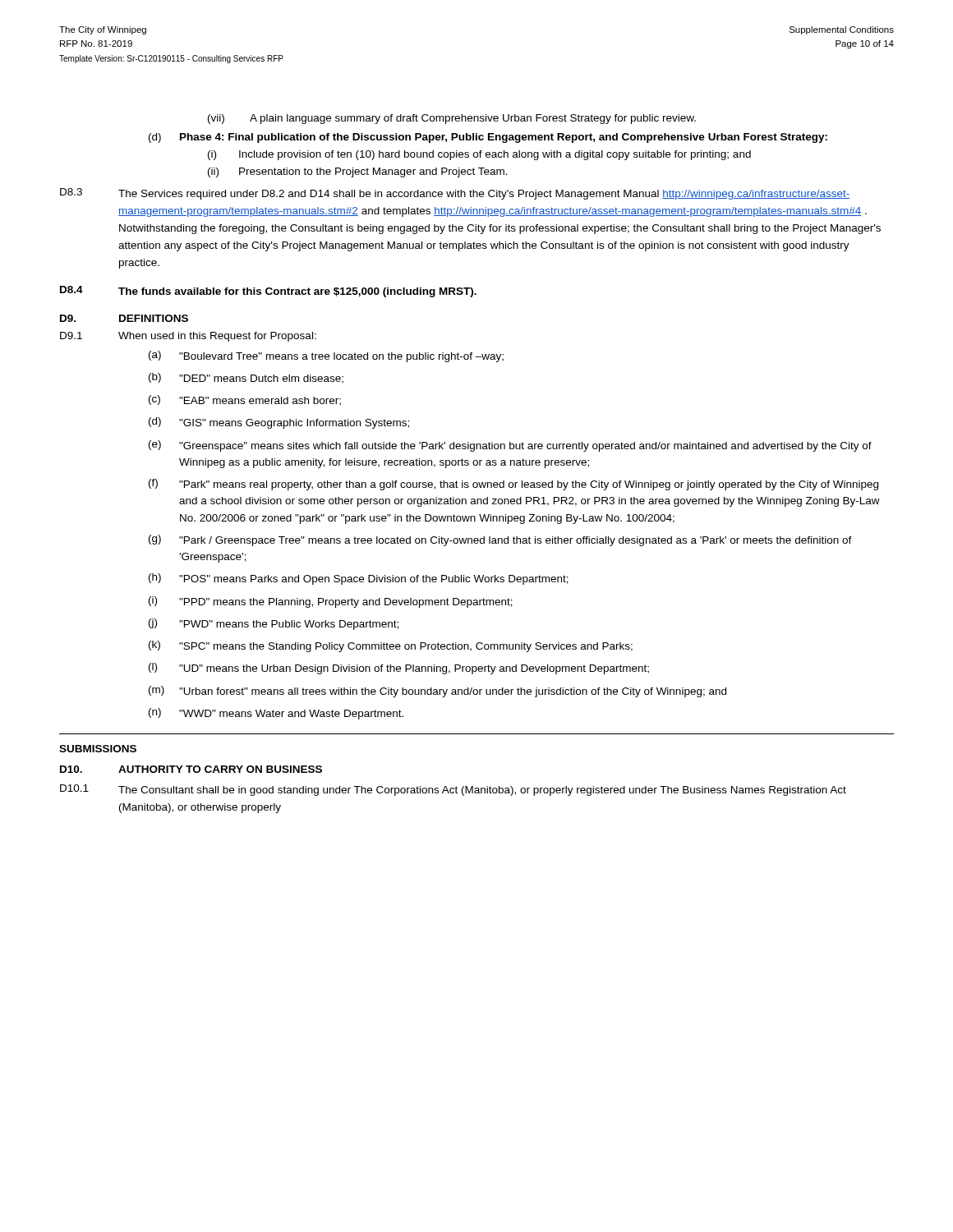Click on the list item with the text "(b) "DED" means Dutch elm disease;"
The height and width of the screenshot is (1232, 953).
point(246,378)
